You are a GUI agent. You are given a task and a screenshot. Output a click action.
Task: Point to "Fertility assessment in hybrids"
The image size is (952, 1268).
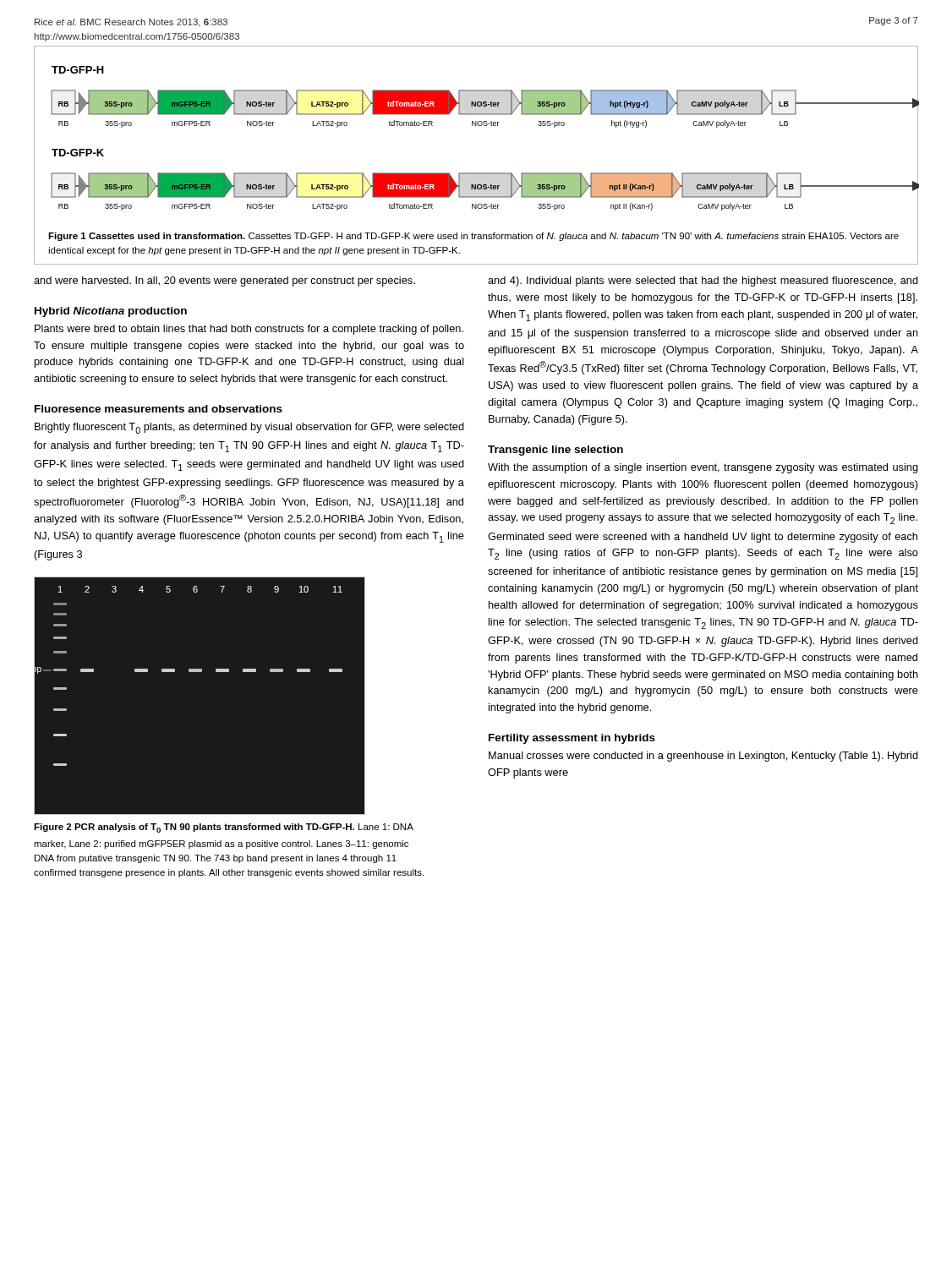[x=572, y=738]
